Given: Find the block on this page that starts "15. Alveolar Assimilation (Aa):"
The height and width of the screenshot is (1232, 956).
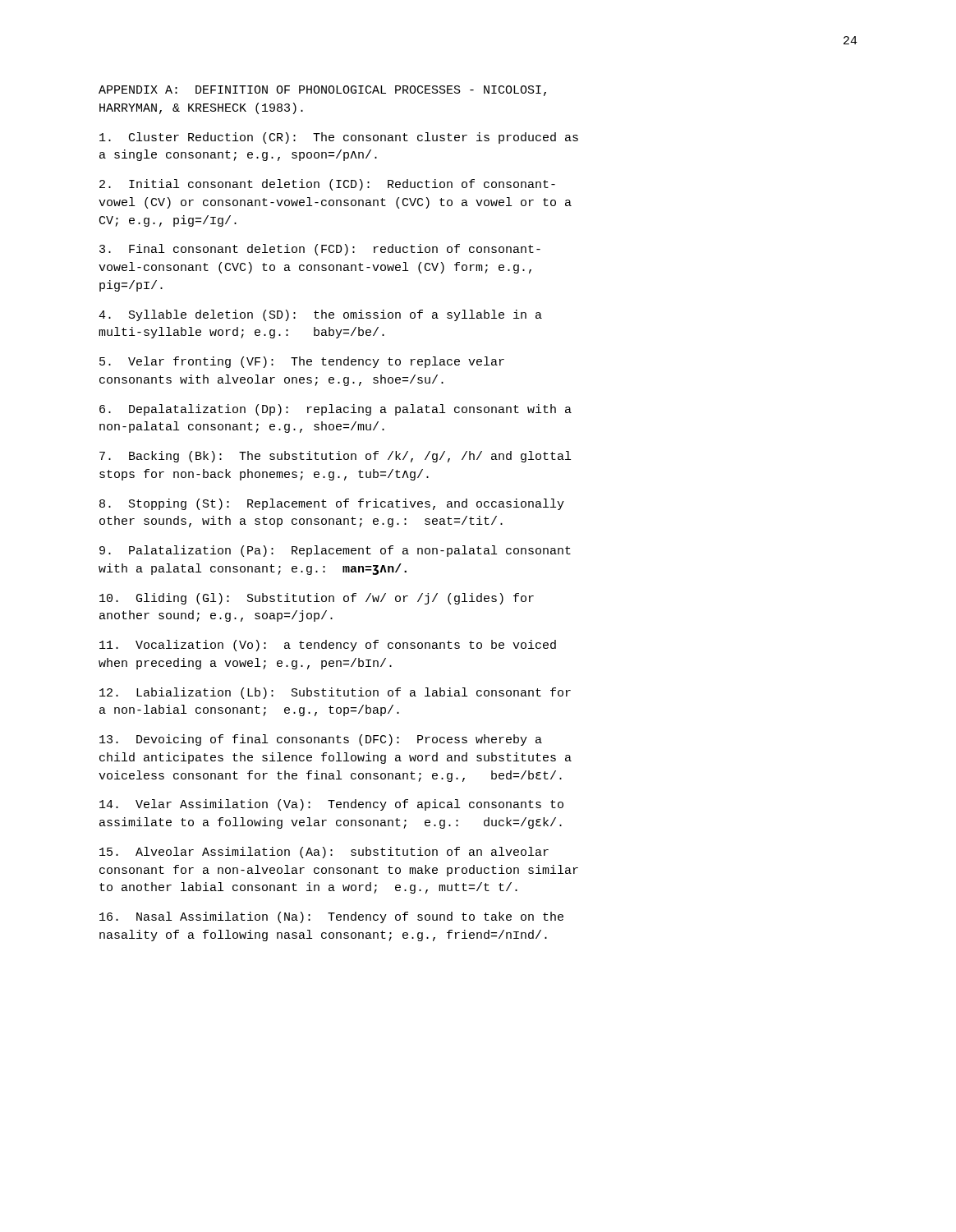Looking at the screenshot, I should pos(339,871).
